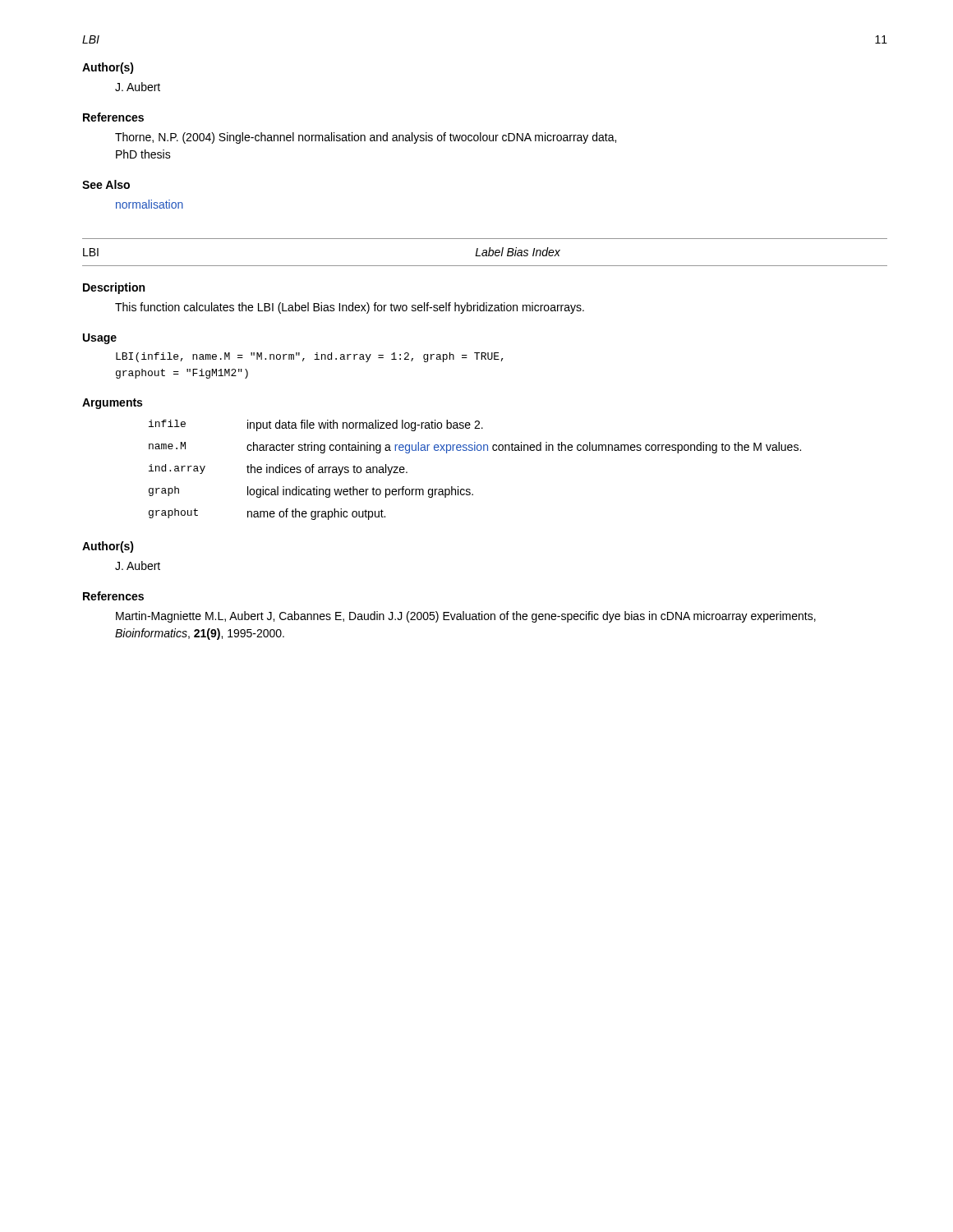The height and width of the screenshot is (1232, 953).
Task: Click on the section header that reads "See Also"
Action: [x=106, y=185]
